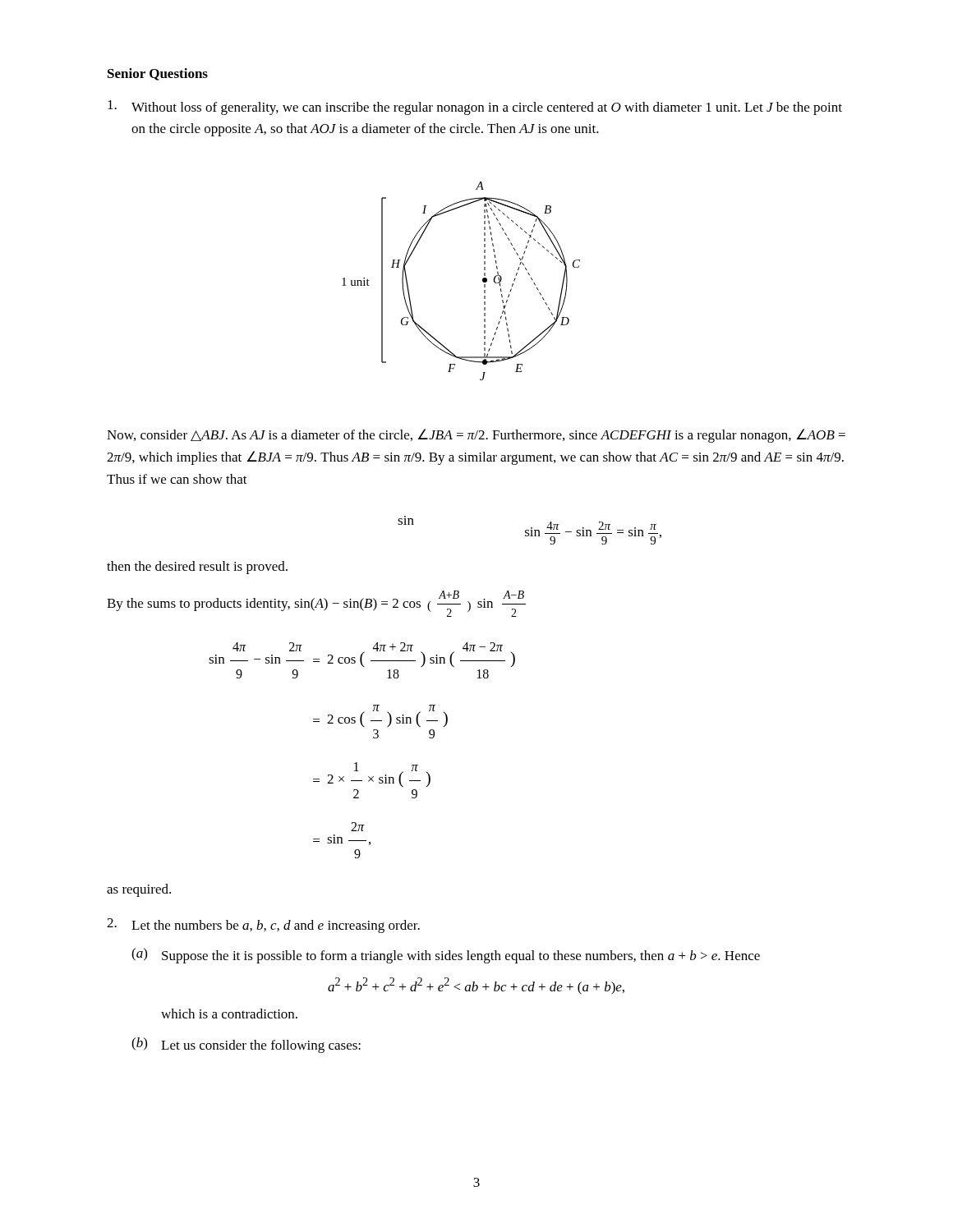Click the formula that begins "sin 4π 9 − sin"
This screenshot has width=953, height=1232.
[x=362, y=655]
